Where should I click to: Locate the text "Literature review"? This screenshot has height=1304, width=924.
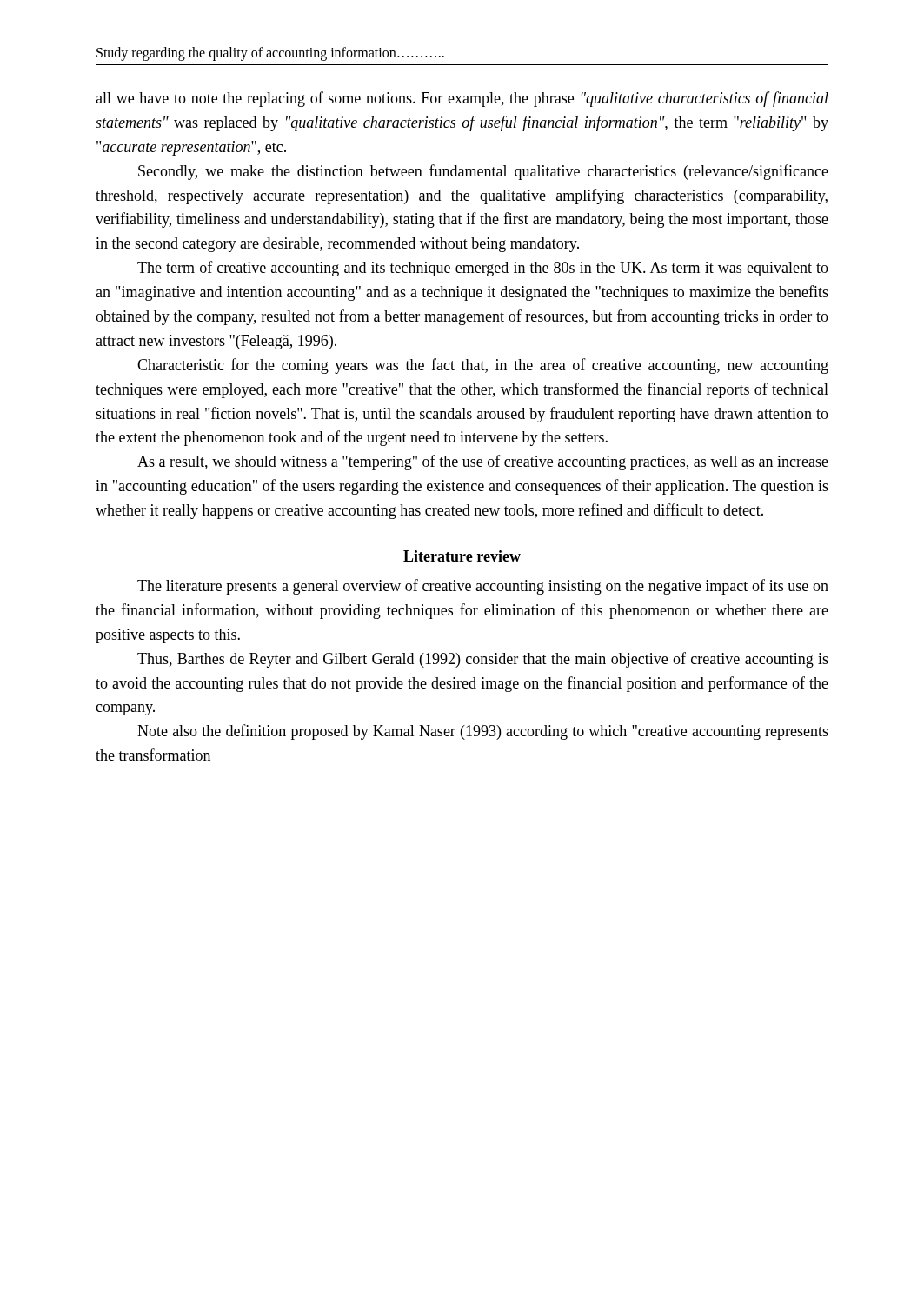462,556
